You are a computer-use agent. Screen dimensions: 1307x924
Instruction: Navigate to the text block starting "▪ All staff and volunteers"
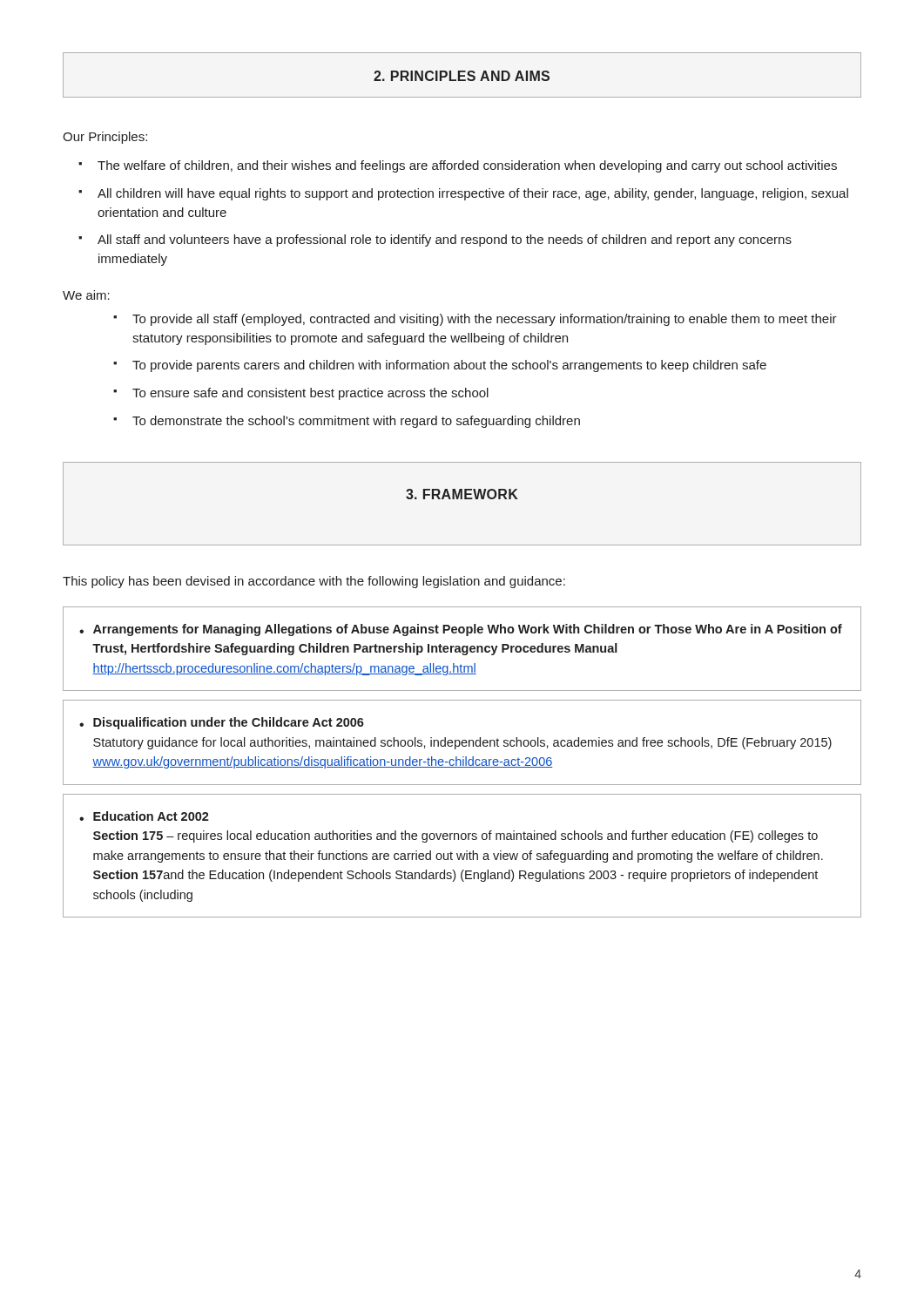435,248
